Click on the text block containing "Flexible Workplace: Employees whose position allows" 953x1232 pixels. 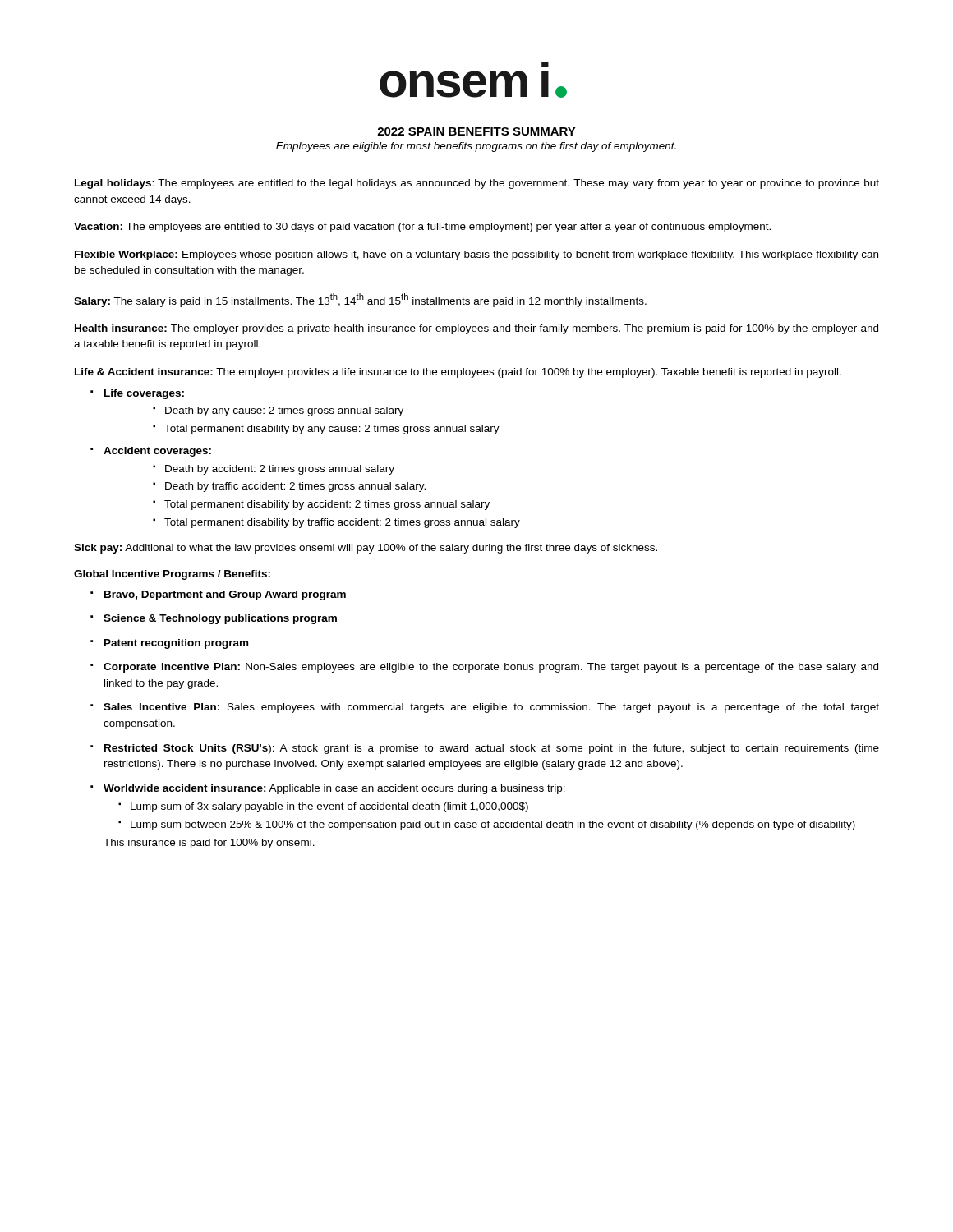click(x=476, y=262)
